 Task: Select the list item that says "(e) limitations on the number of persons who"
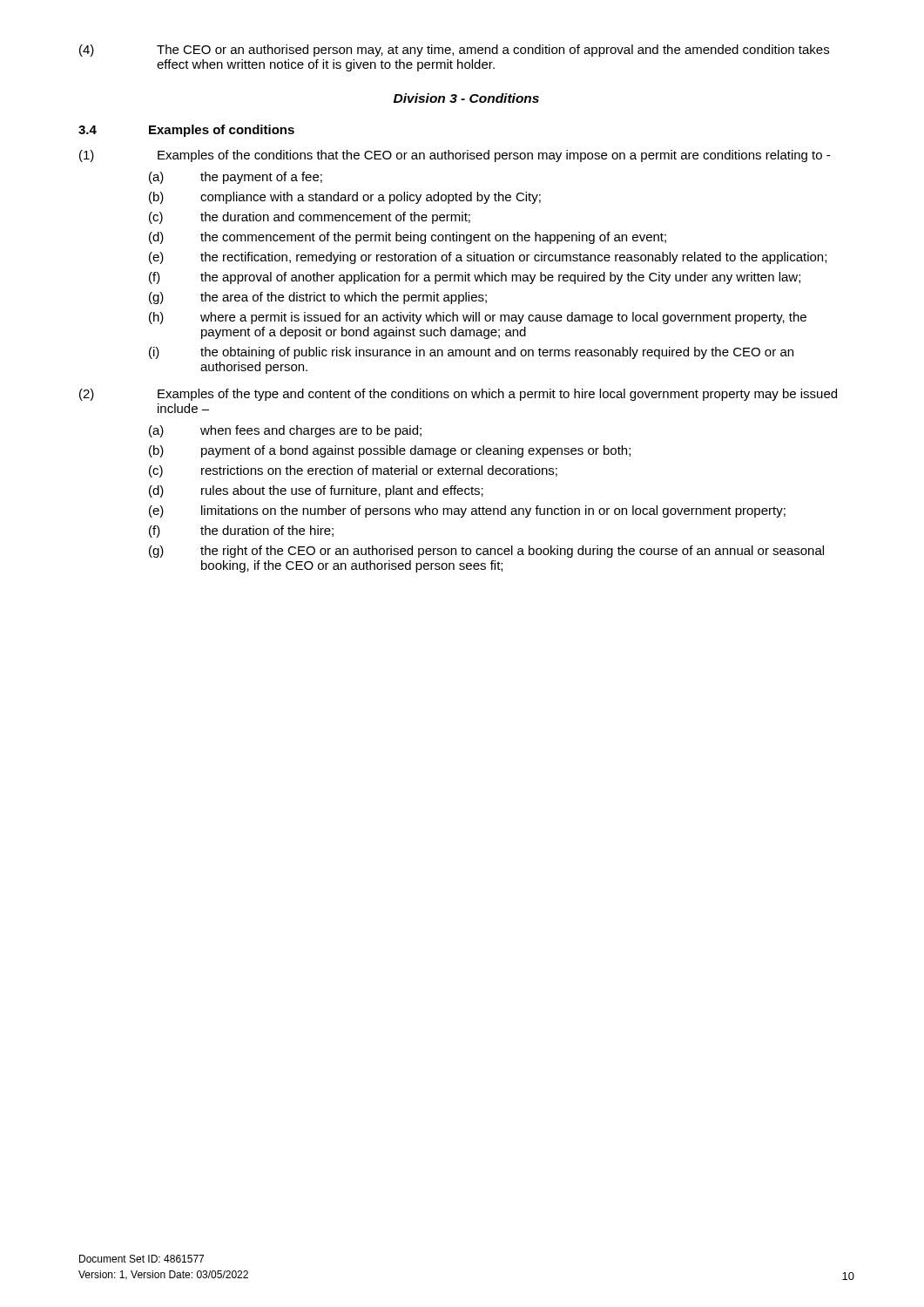coord(501,510)
